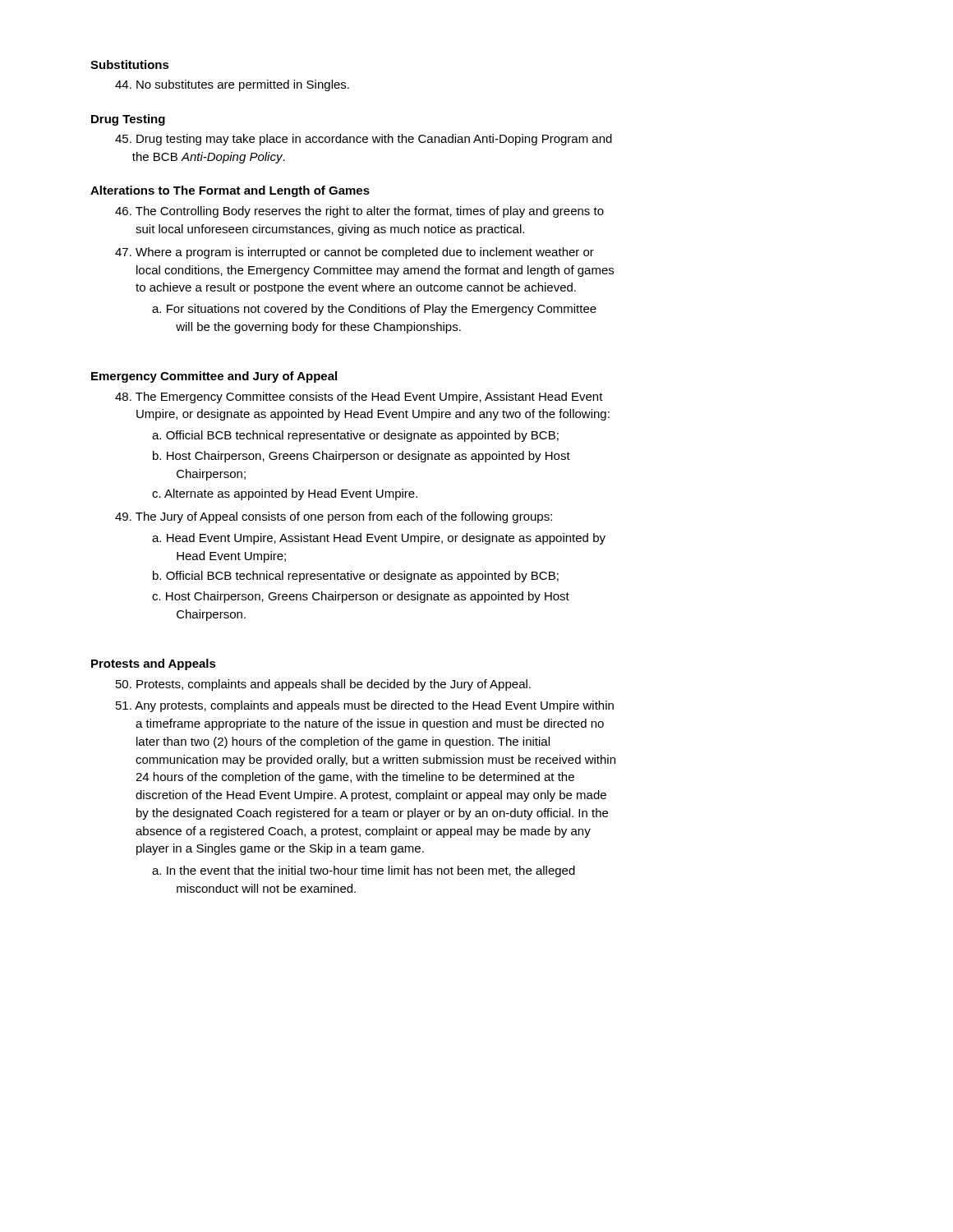Find the passage starting "Alterations to The"
This screenshot has width=953, height=1232.
click(x=230, y=190)
